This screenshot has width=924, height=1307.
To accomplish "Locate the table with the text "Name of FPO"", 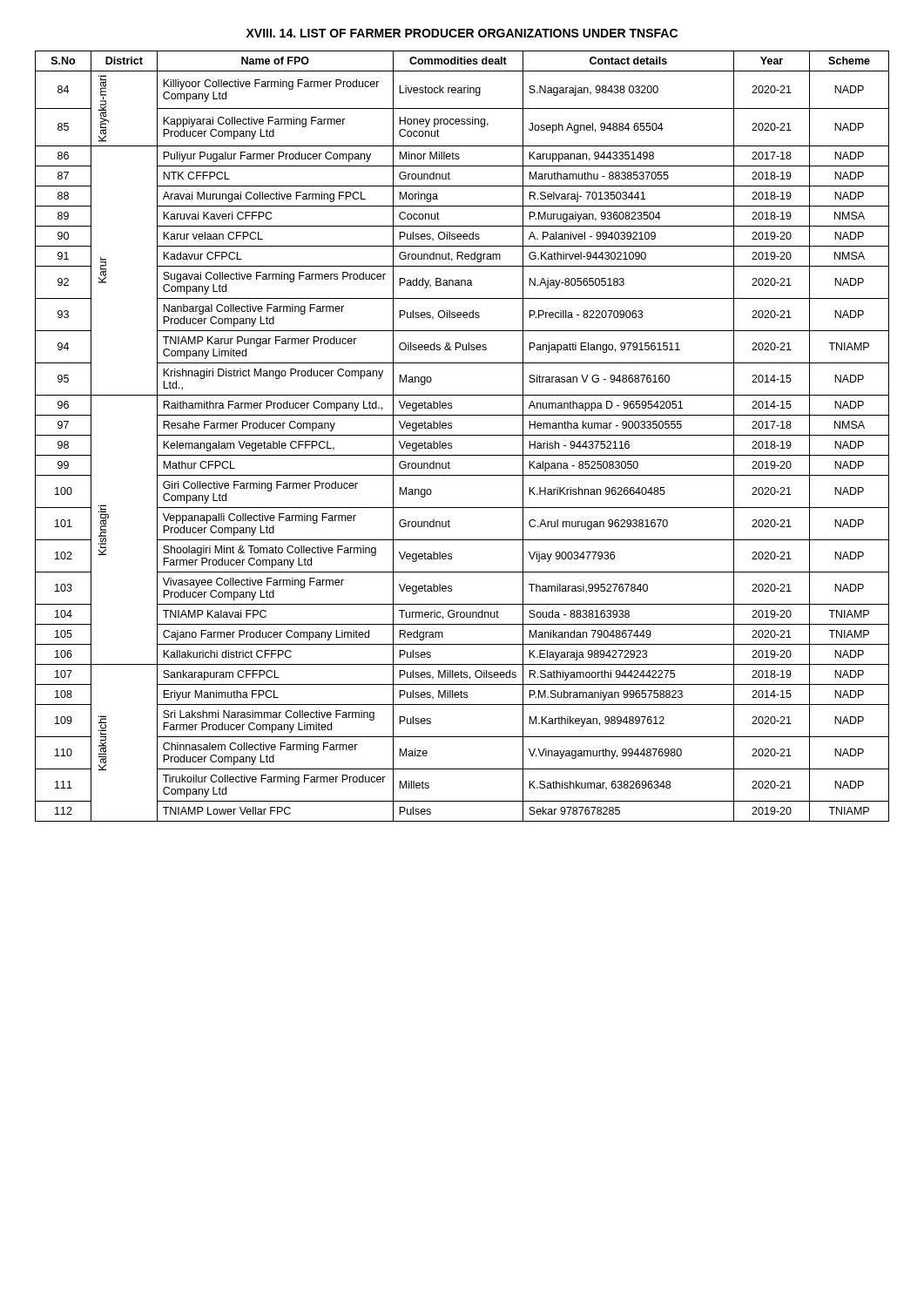I will (x=462, y=436).
